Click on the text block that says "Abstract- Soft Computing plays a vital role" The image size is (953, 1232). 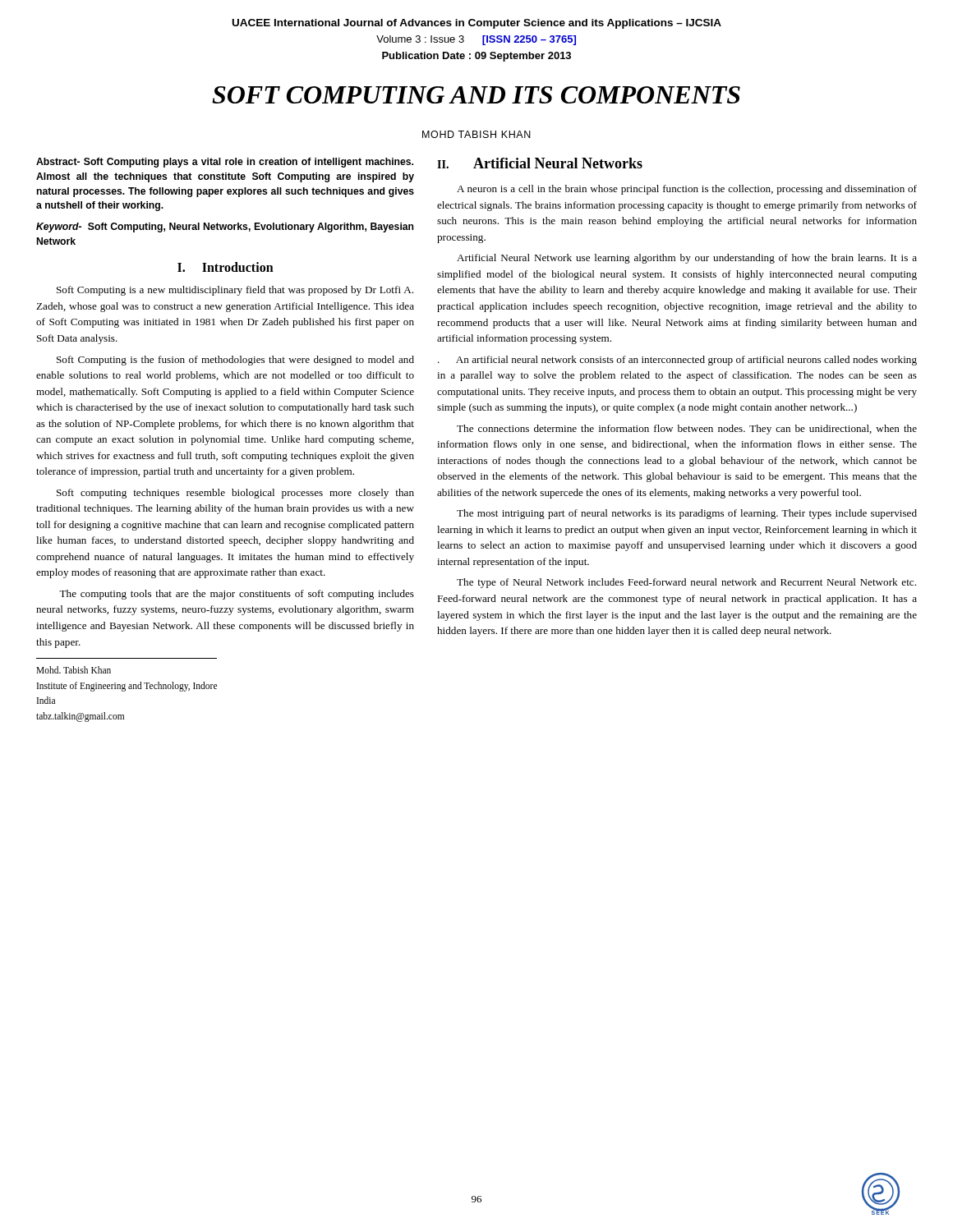(x=225, y=184)
